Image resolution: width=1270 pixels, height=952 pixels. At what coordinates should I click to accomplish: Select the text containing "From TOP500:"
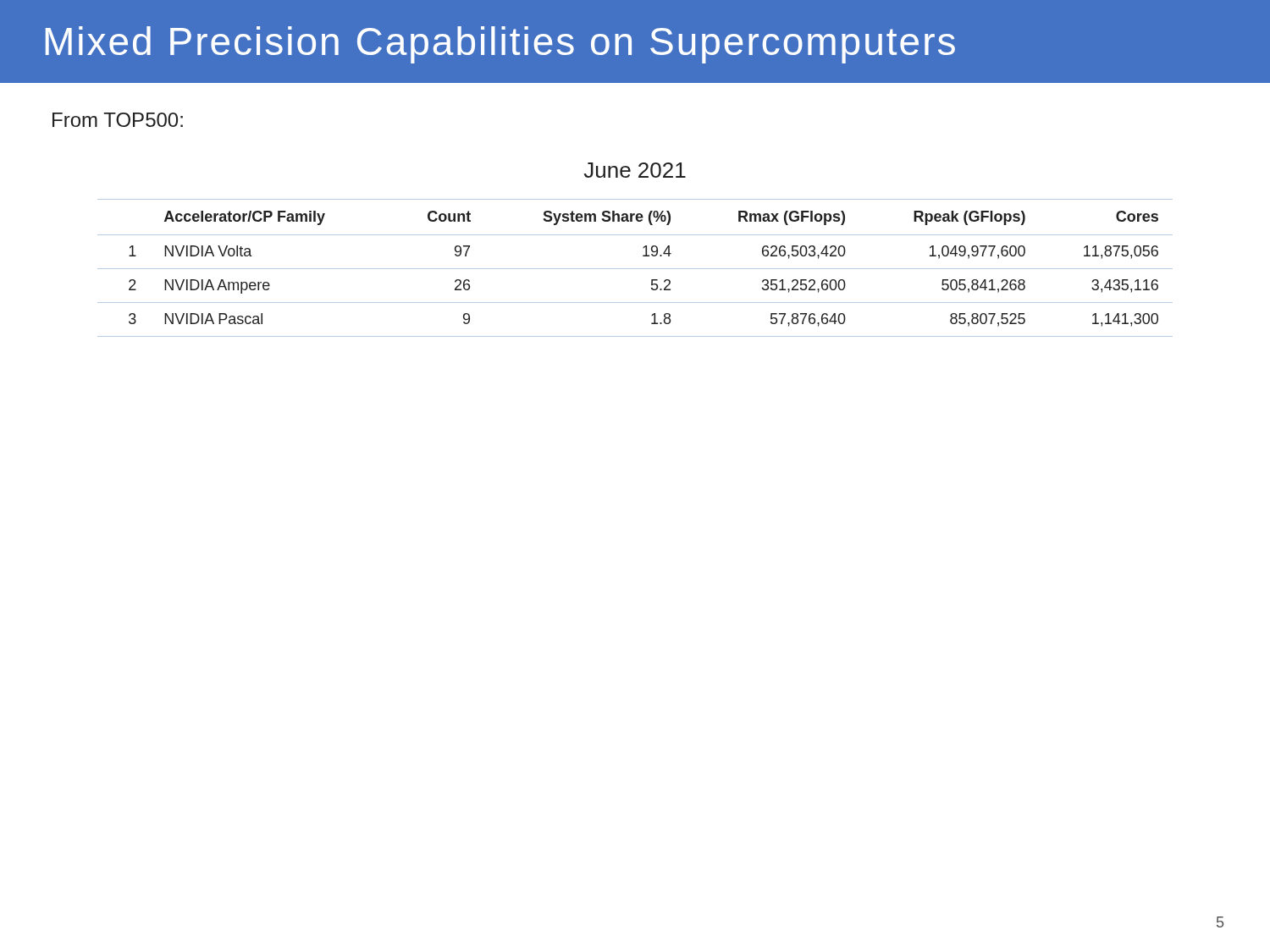coord(118,120)
